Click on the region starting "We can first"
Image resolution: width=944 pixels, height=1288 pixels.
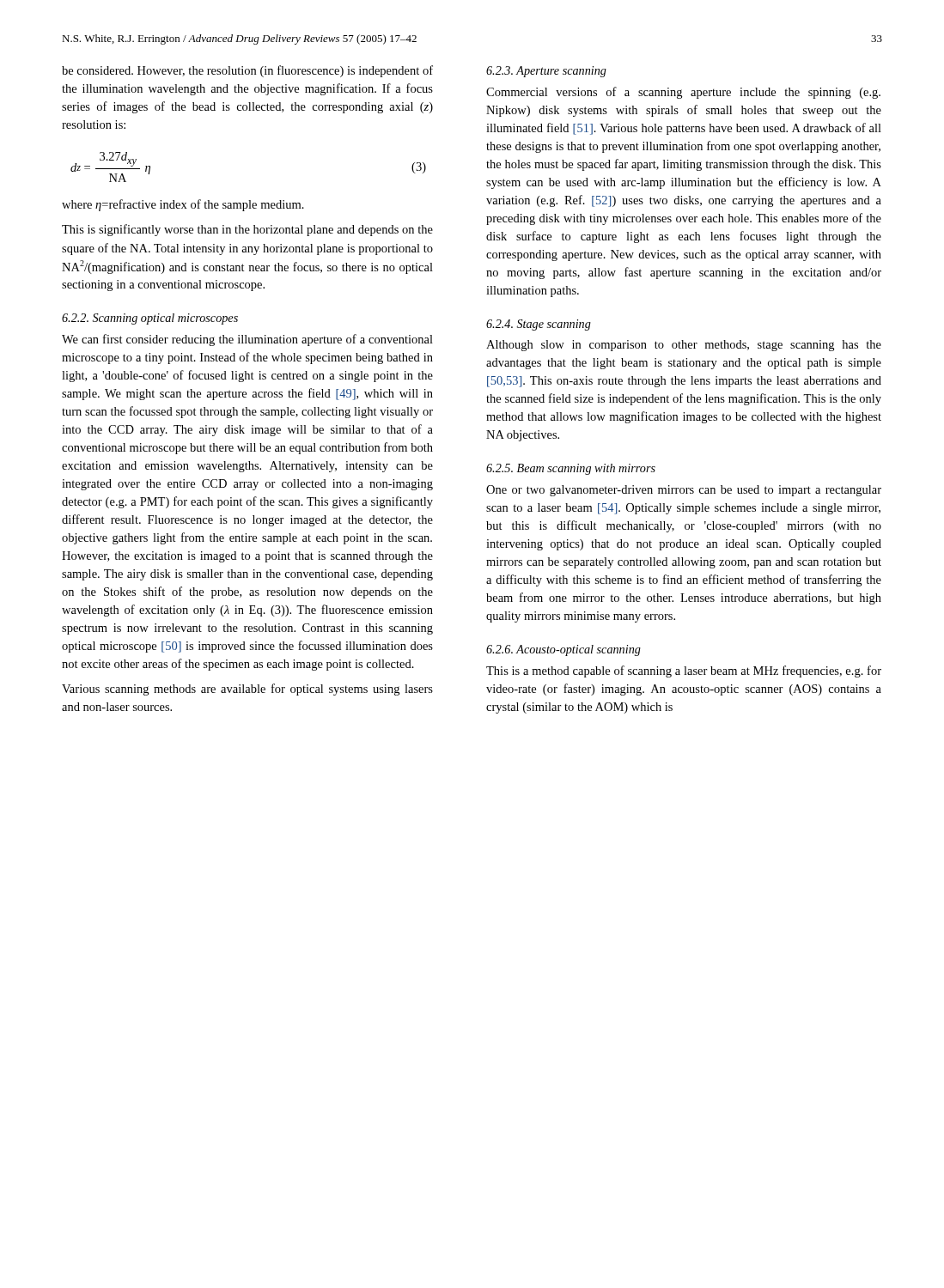pyautogui.click(x=247, y=523)
